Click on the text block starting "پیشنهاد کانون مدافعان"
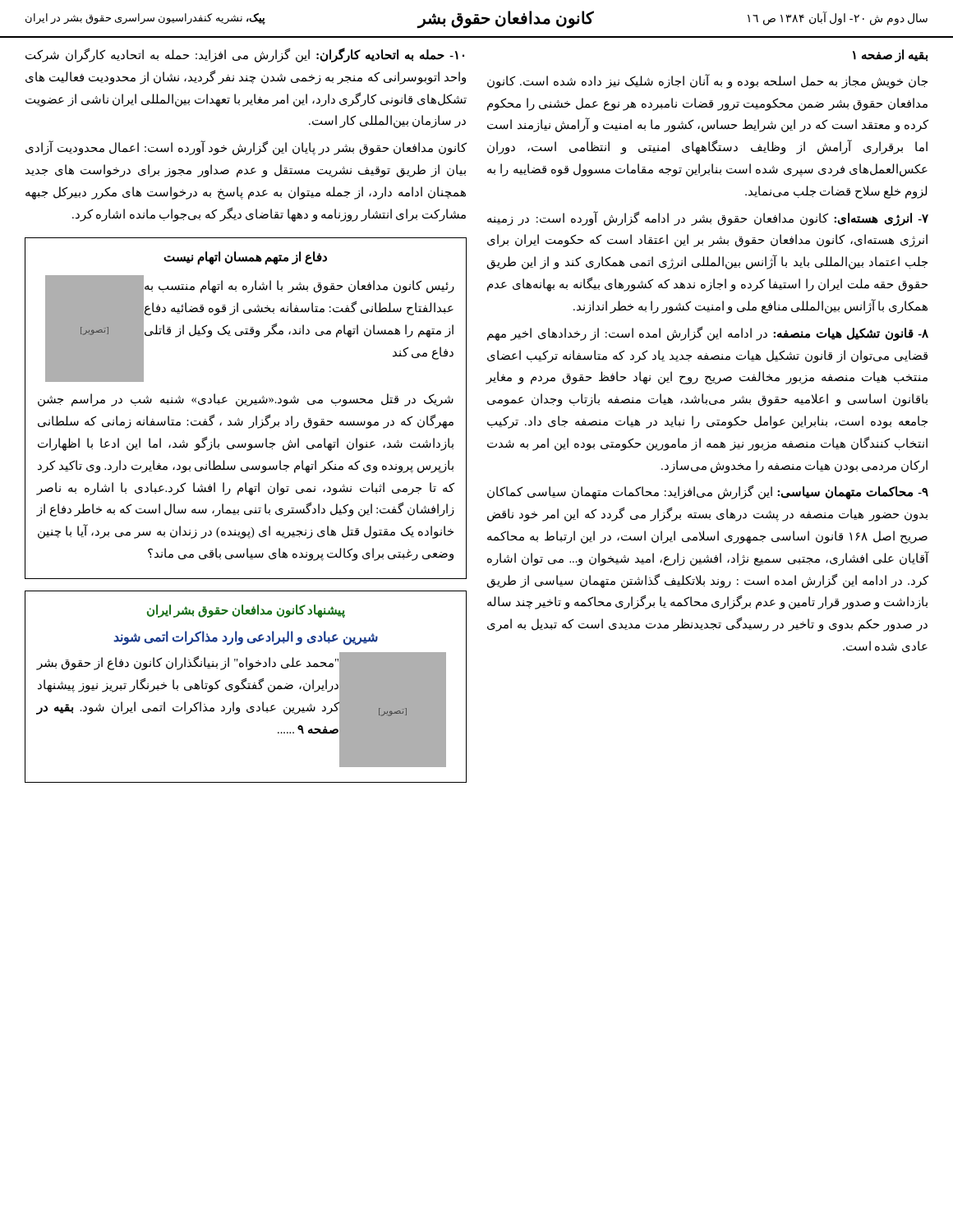Screen dimensions: 1232x953 pyautogui.click(x=246, y=687)
